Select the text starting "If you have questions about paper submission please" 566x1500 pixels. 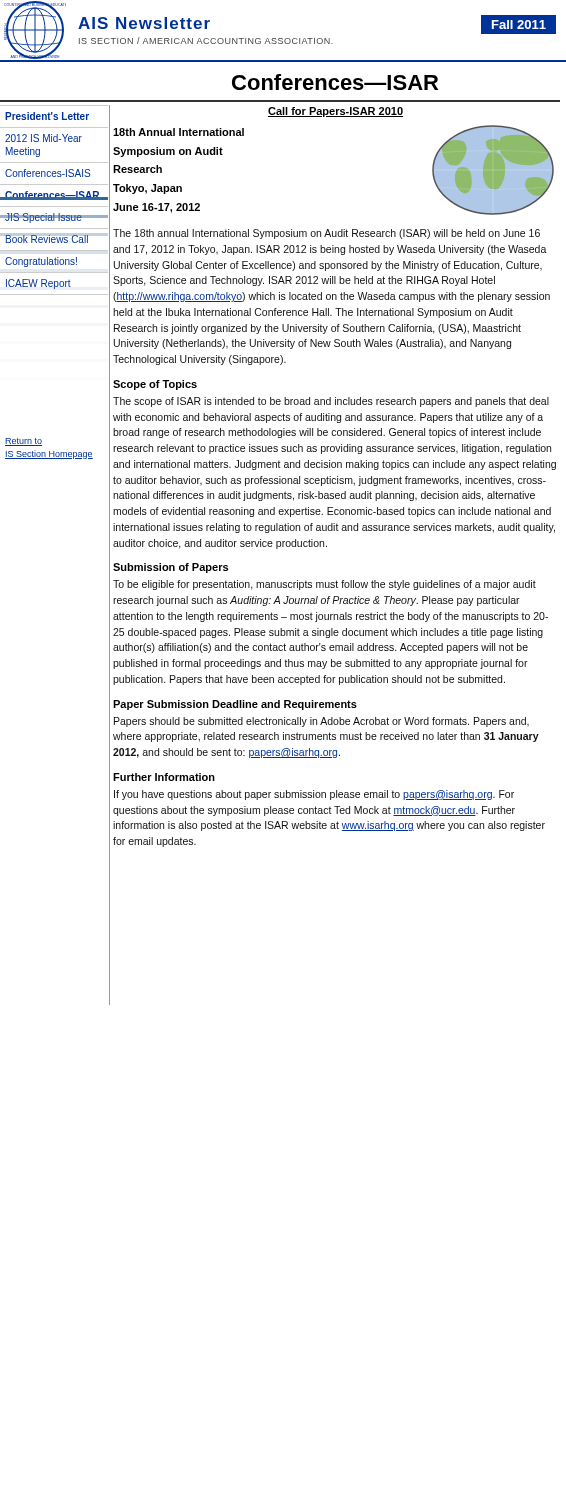coord(329,817)
